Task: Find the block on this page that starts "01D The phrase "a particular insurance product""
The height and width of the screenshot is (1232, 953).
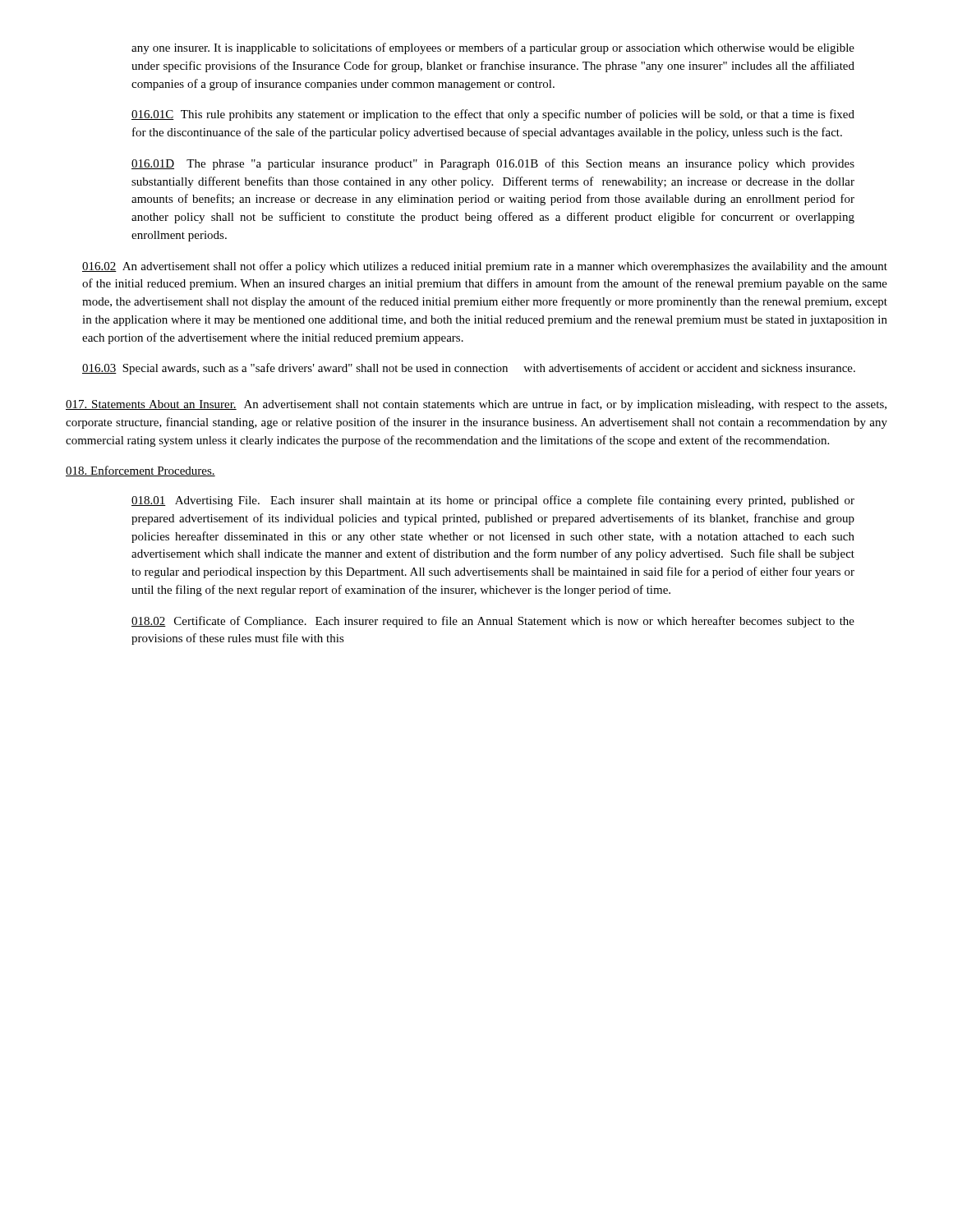Action: (493, 199)
